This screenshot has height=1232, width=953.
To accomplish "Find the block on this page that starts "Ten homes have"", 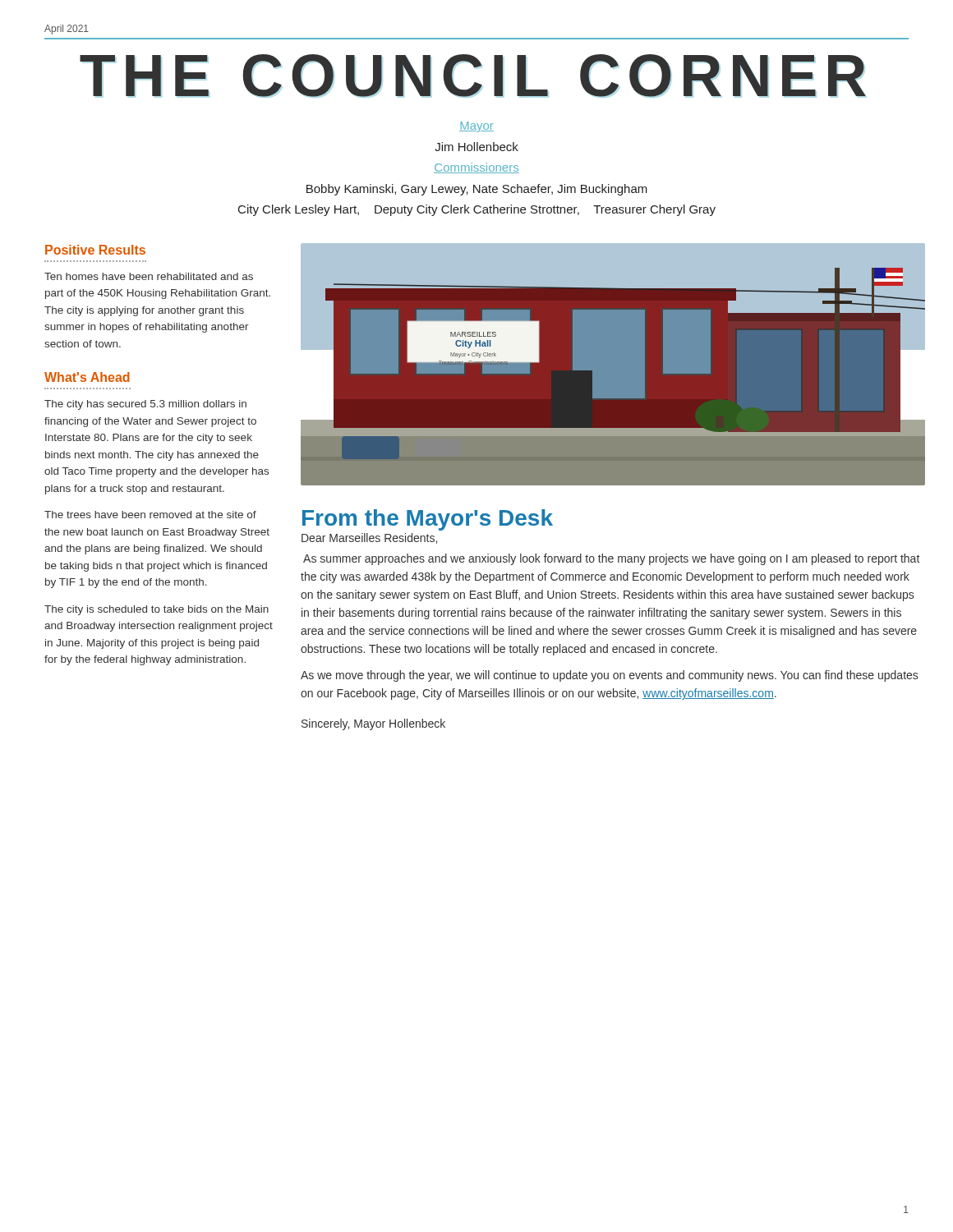I will click(159, 310).
